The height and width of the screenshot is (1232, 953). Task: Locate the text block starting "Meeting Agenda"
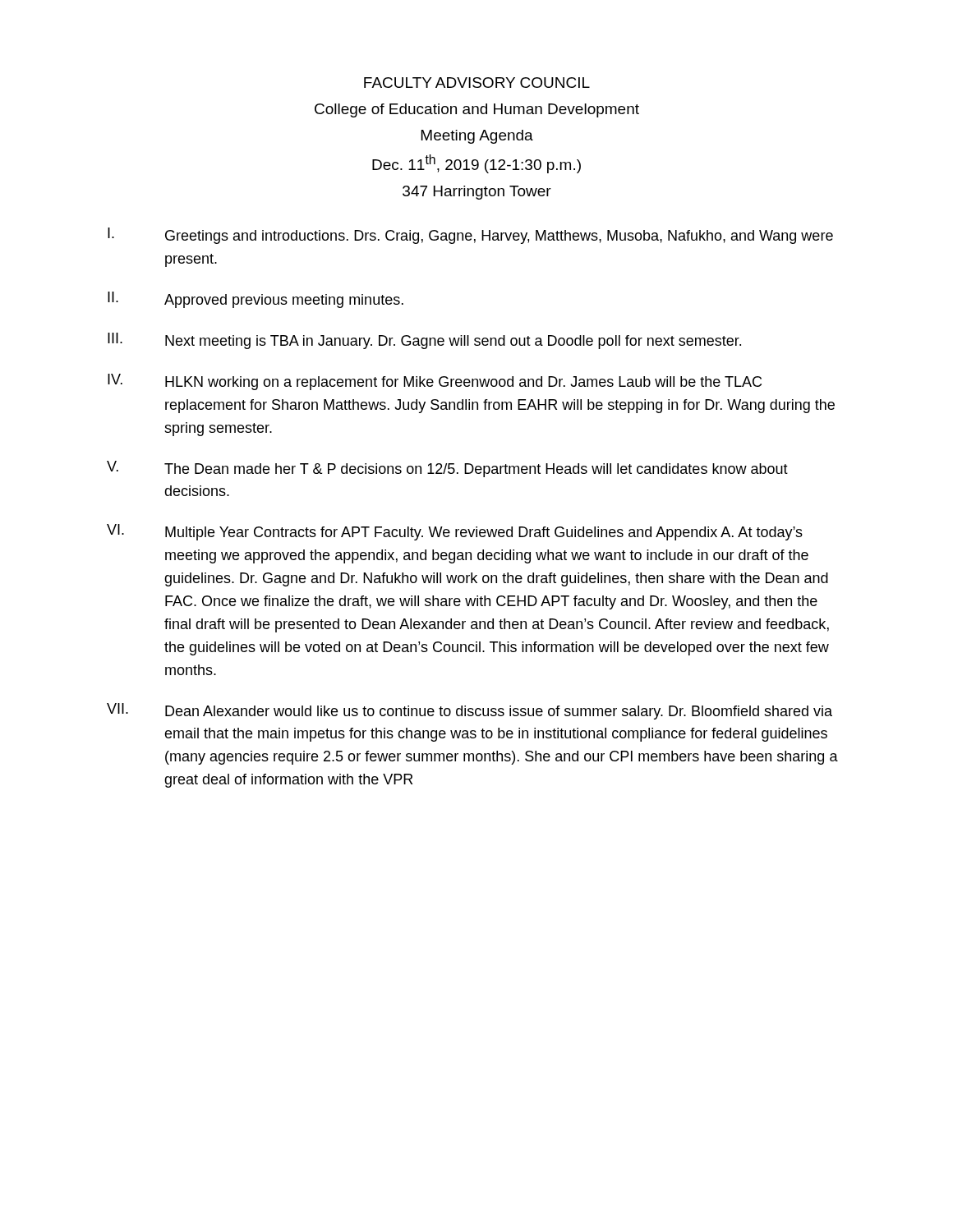pos(476,135)
